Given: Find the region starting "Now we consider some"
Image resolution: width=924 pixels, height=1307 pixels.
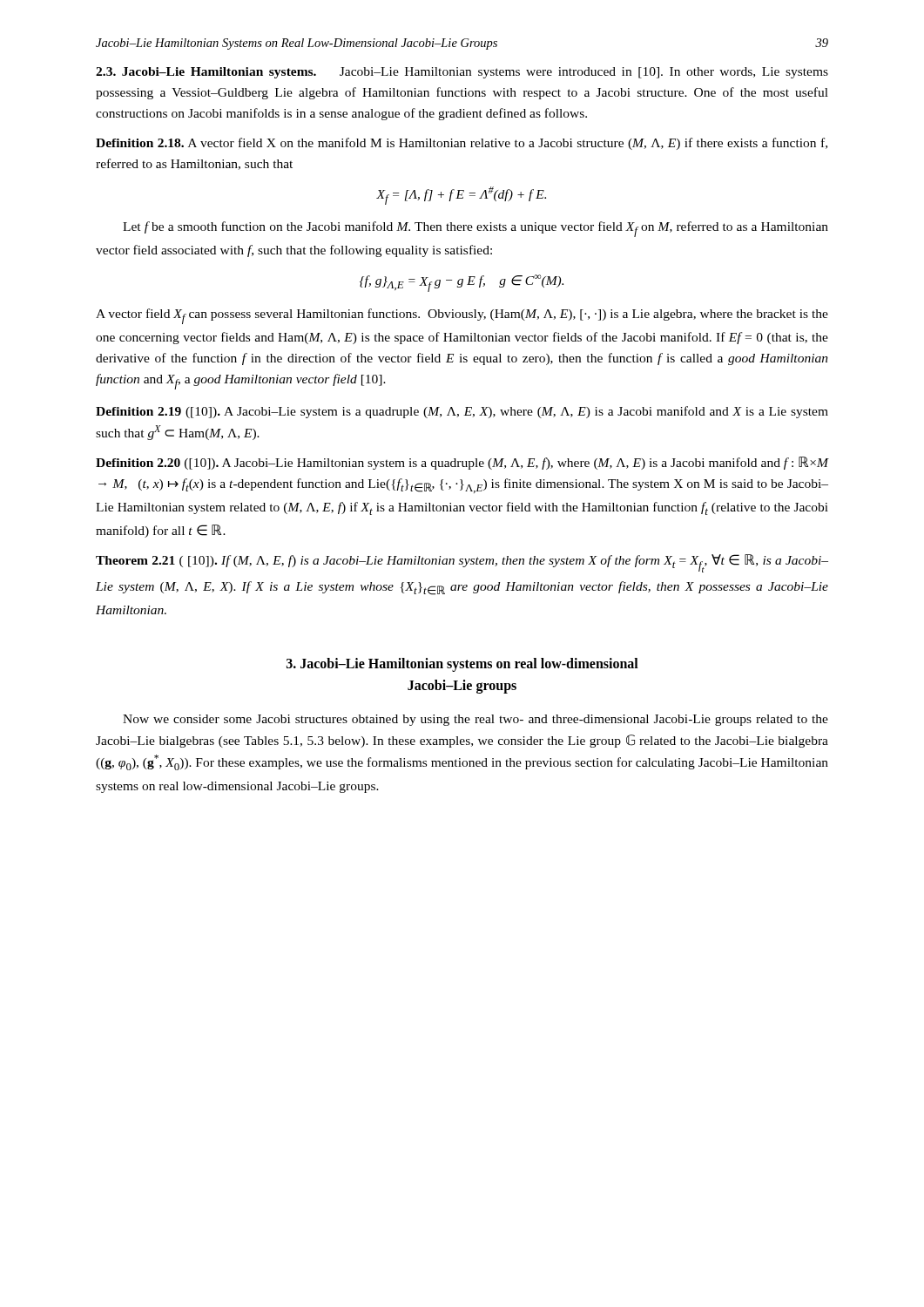Looking at the screenshot, I should pyautogui.click(x=462, y=752).
